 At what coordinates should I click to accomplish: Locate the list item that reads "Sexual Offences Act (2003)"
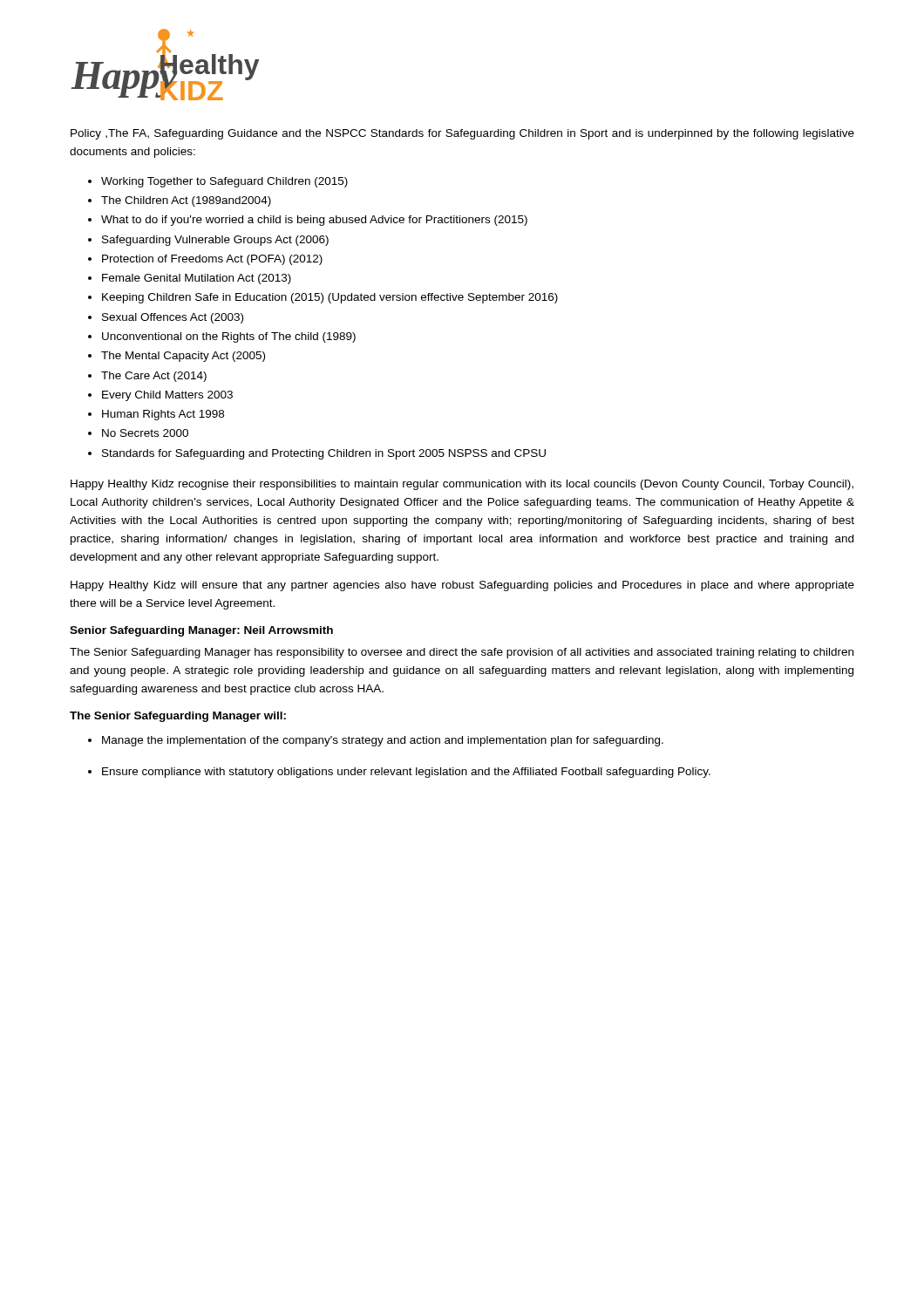point(173,317)
